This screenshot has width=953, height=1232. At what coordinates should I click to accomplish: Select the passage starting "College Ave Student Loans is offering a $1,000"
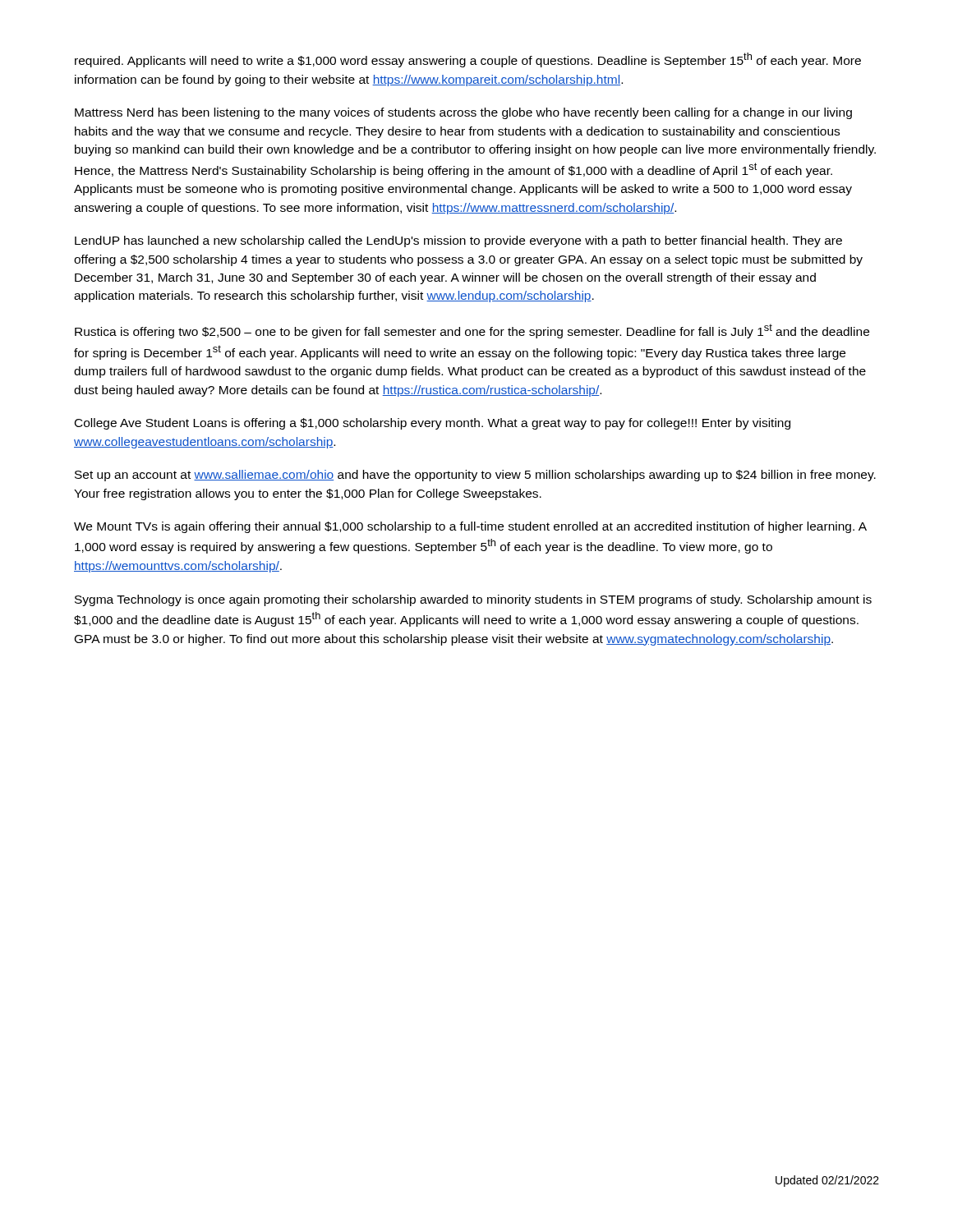433,432
